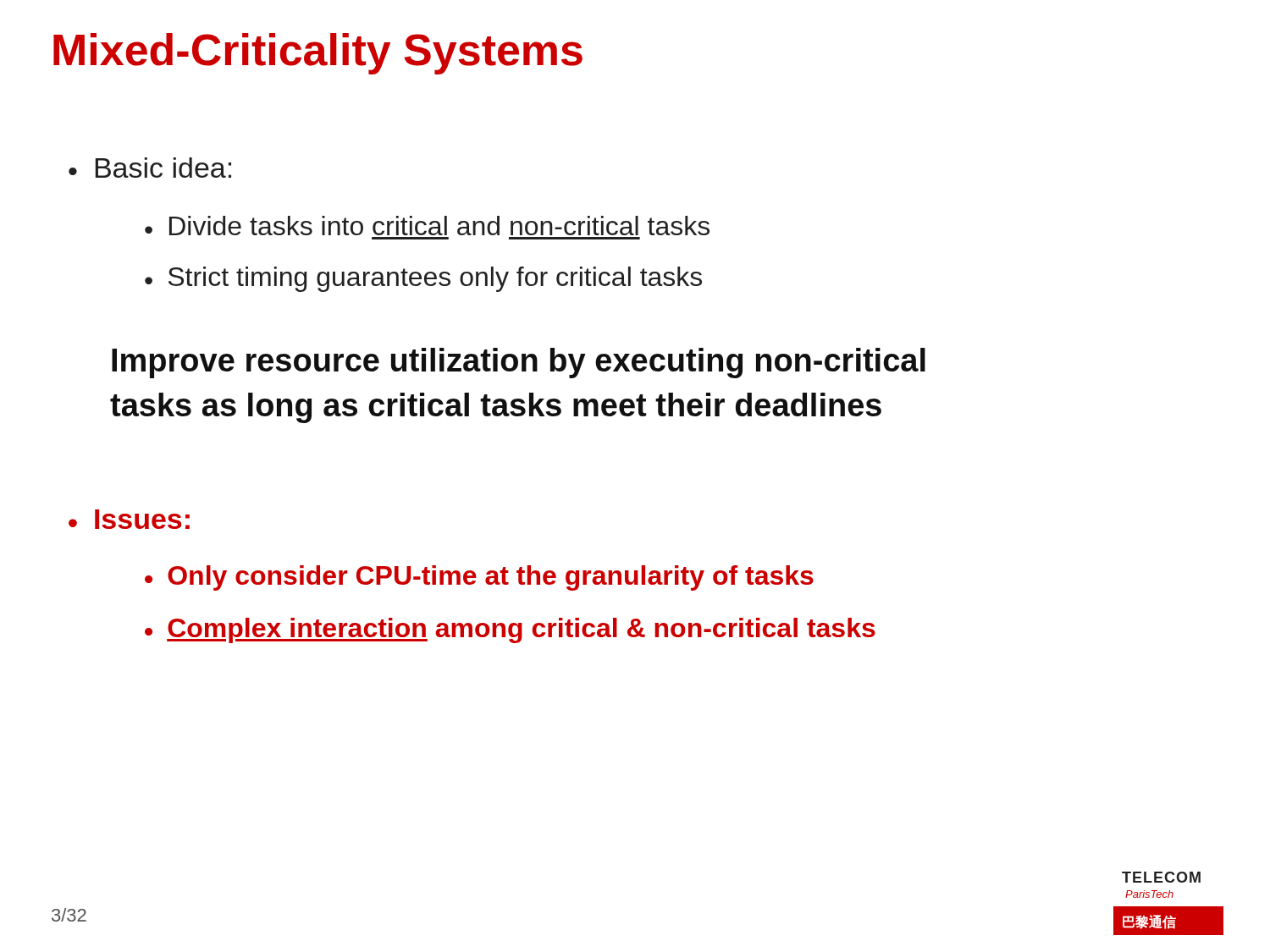Find the logo

(x=1168, y=897)
